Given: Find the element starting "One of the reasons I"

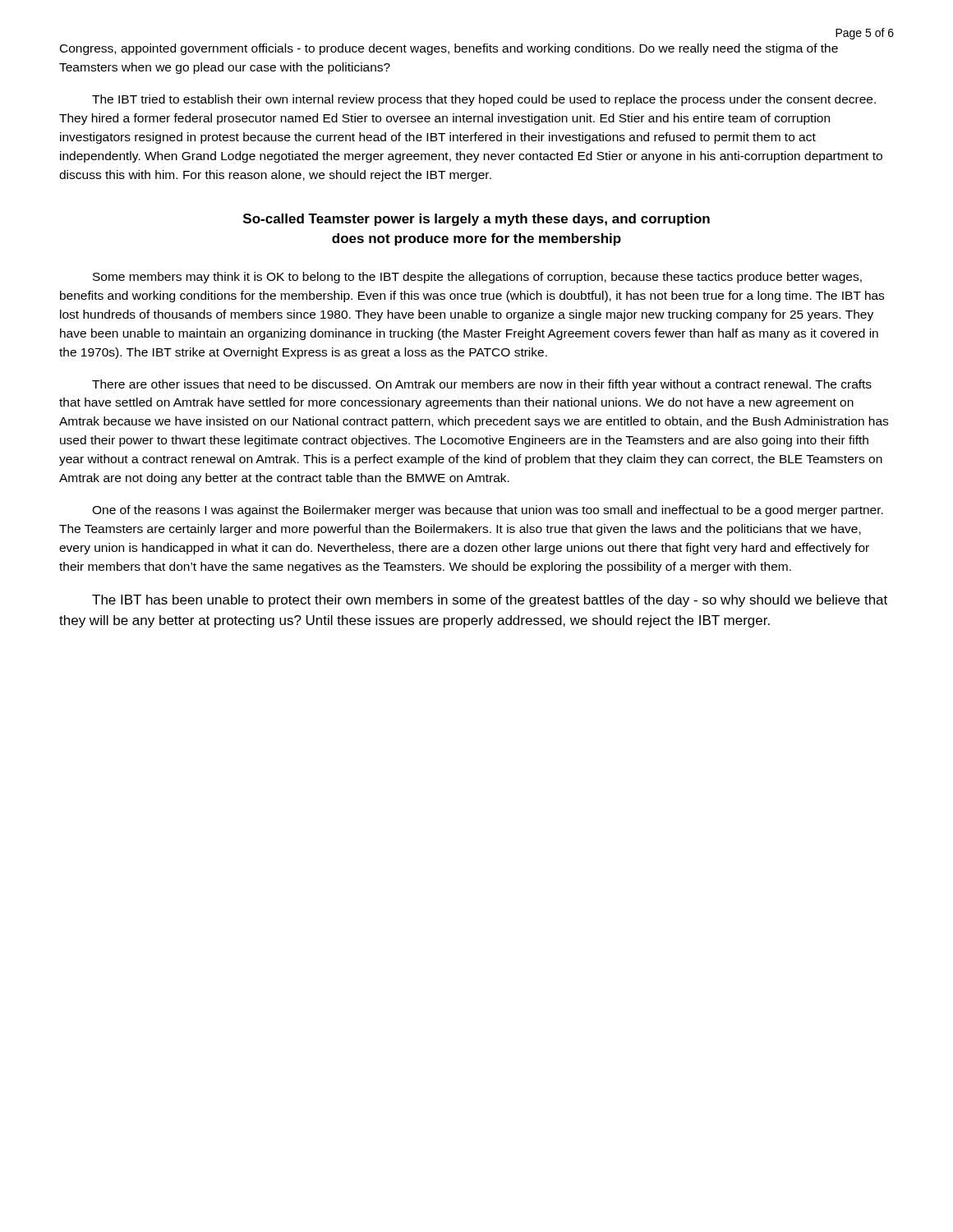Looking at the screenshot, I should (472, 538).
